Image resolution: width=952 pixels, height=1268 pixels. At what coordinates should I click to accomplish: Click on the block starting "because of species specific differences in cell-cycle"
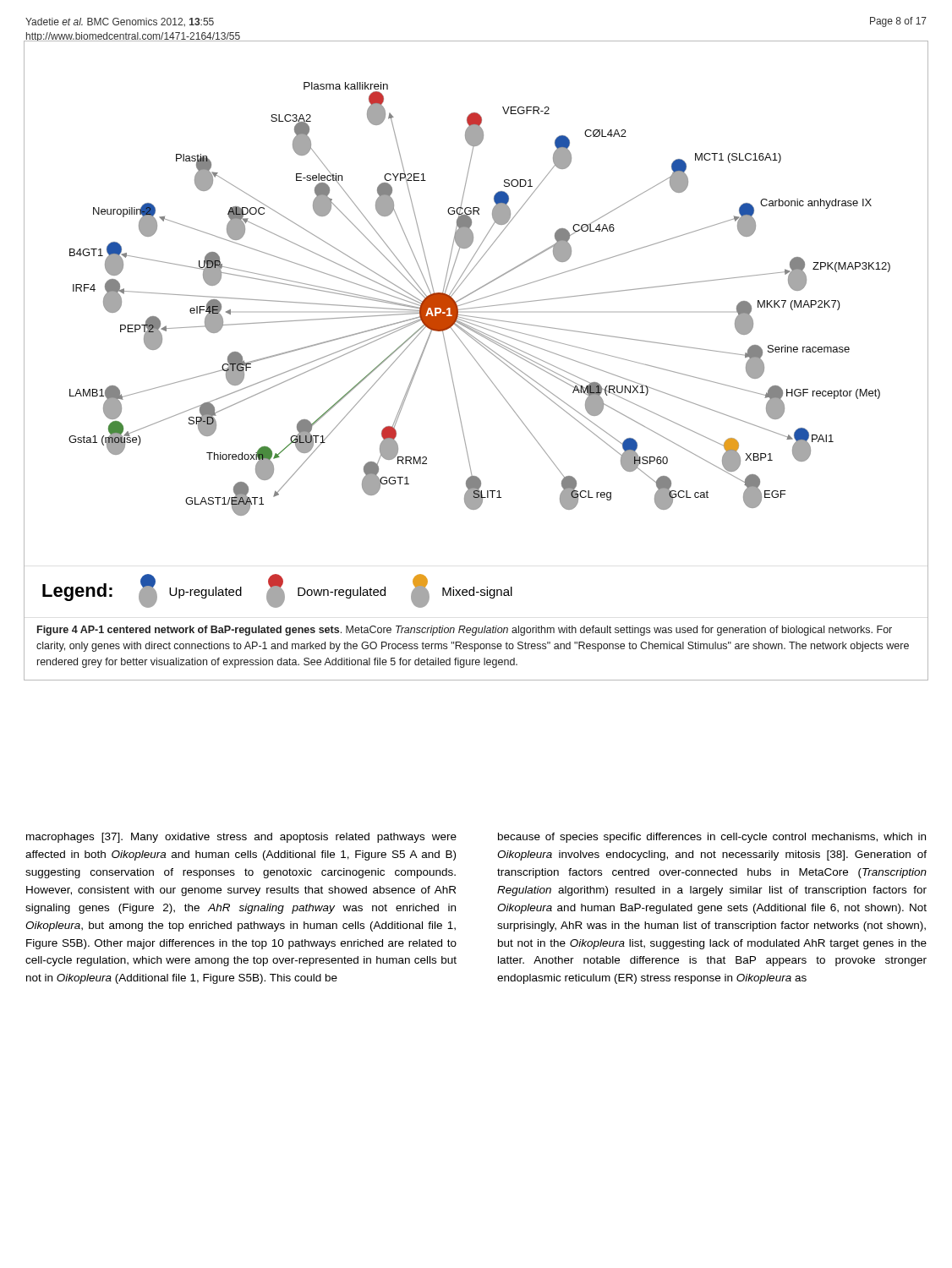(x=712, y=907)
